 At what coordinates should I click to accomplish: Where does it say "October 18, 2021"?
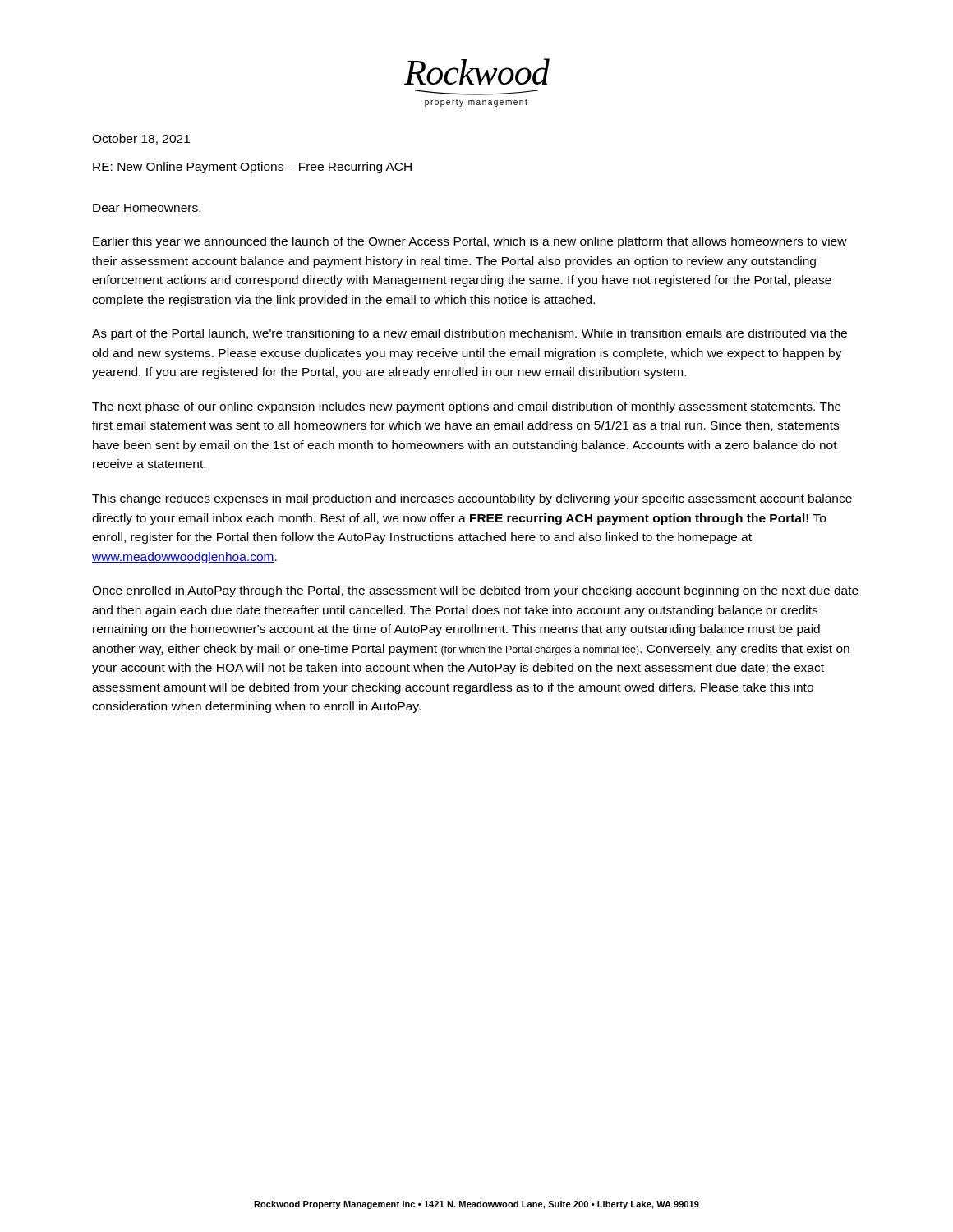coord(141,138)
